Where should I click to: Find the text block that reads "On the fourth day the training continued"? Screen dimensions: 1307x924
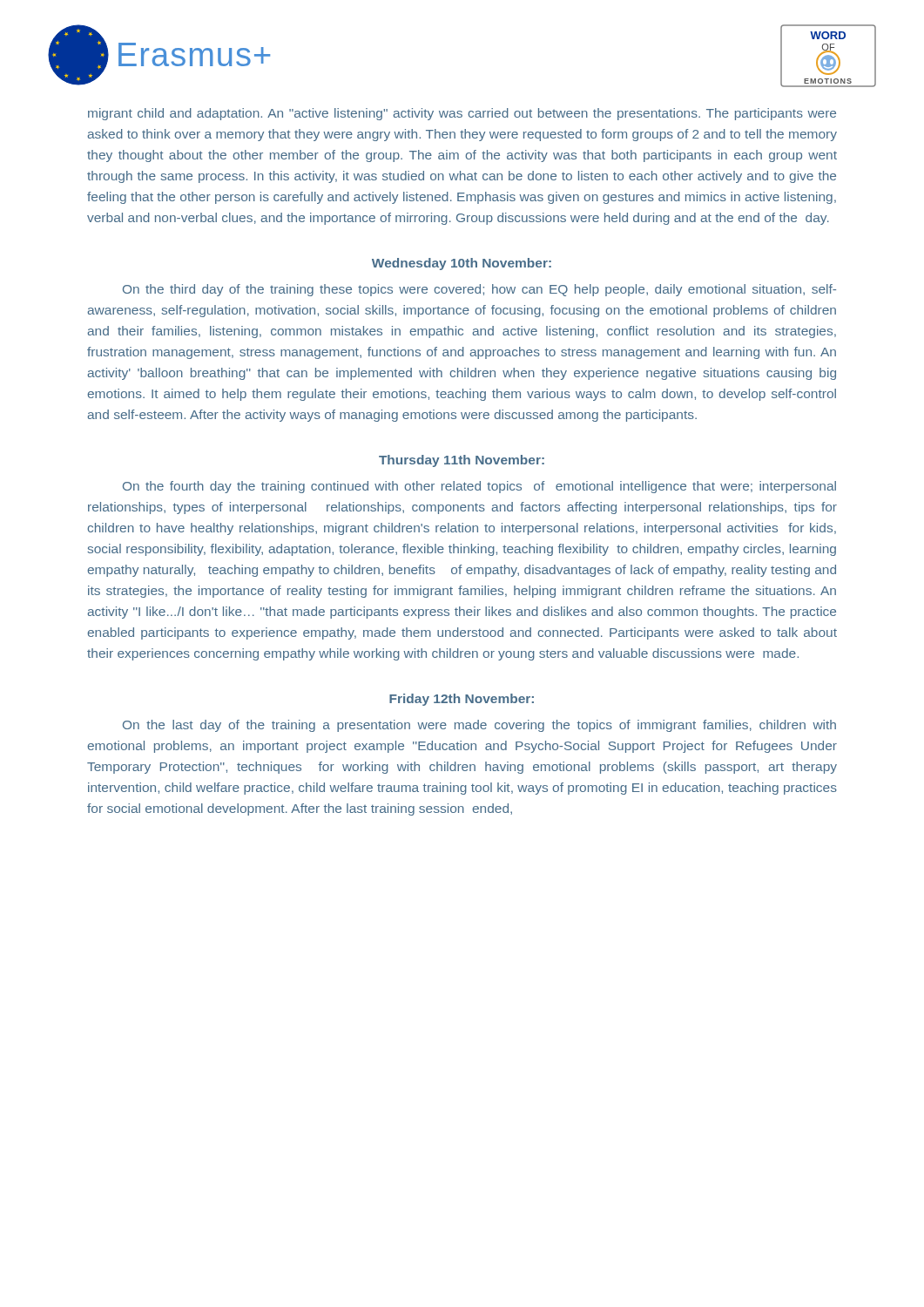[x=462, y=570]
